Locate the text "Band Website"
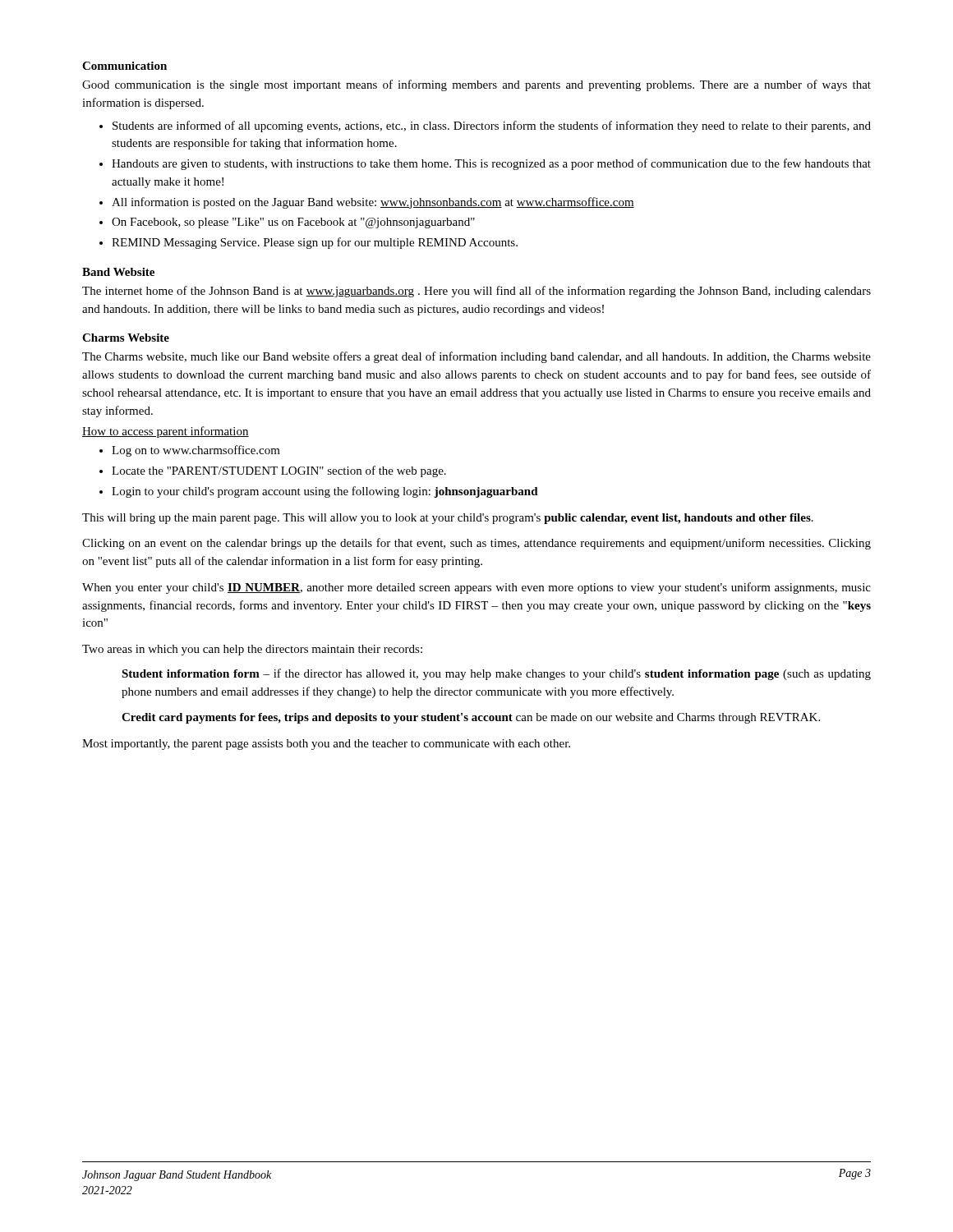953x1232 pixels. [x=119, y=272]
